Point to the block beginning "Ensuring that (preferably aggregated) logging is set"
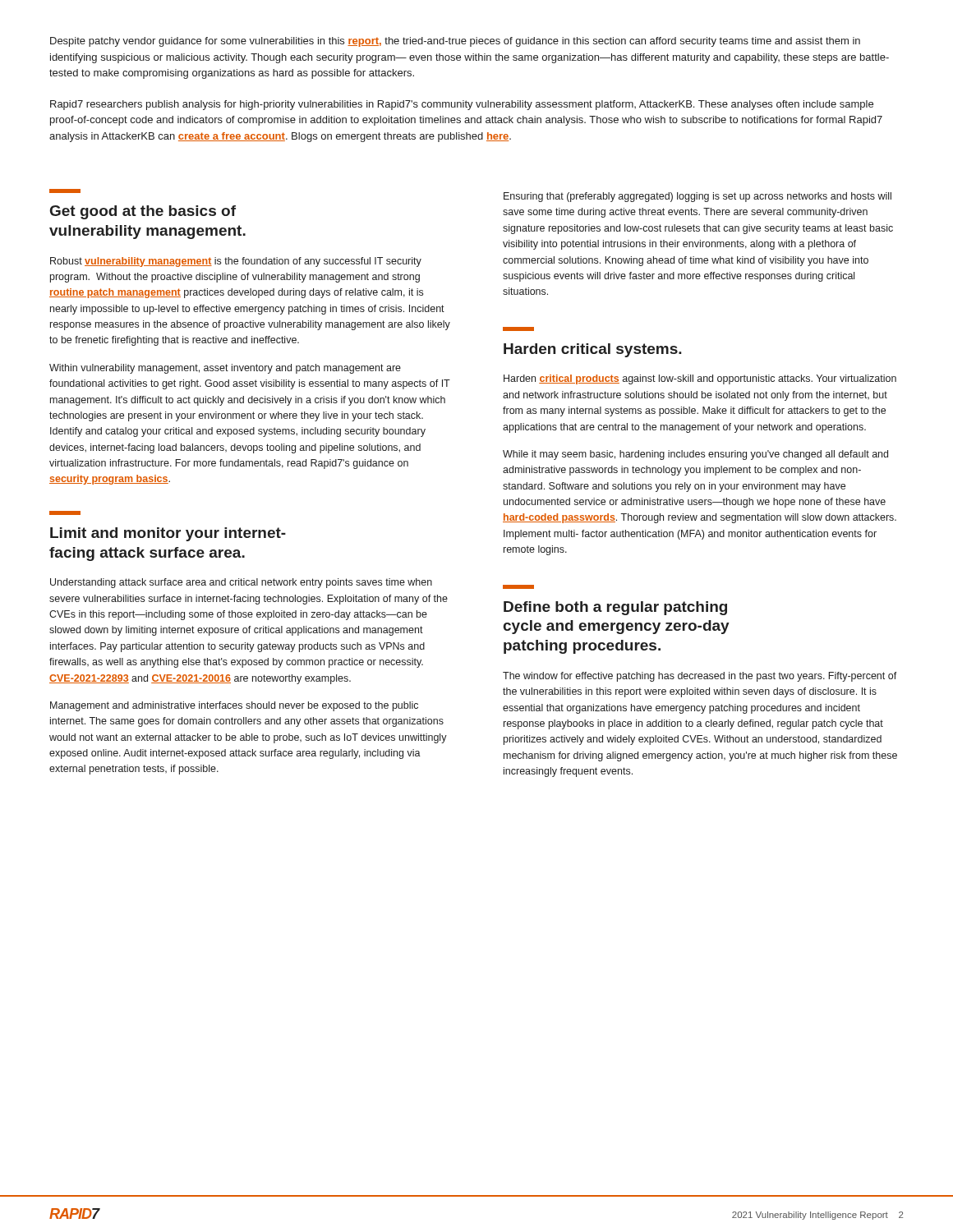This screenshot has width=953, height=1232. pyautogui.click(x=698, y=244)
